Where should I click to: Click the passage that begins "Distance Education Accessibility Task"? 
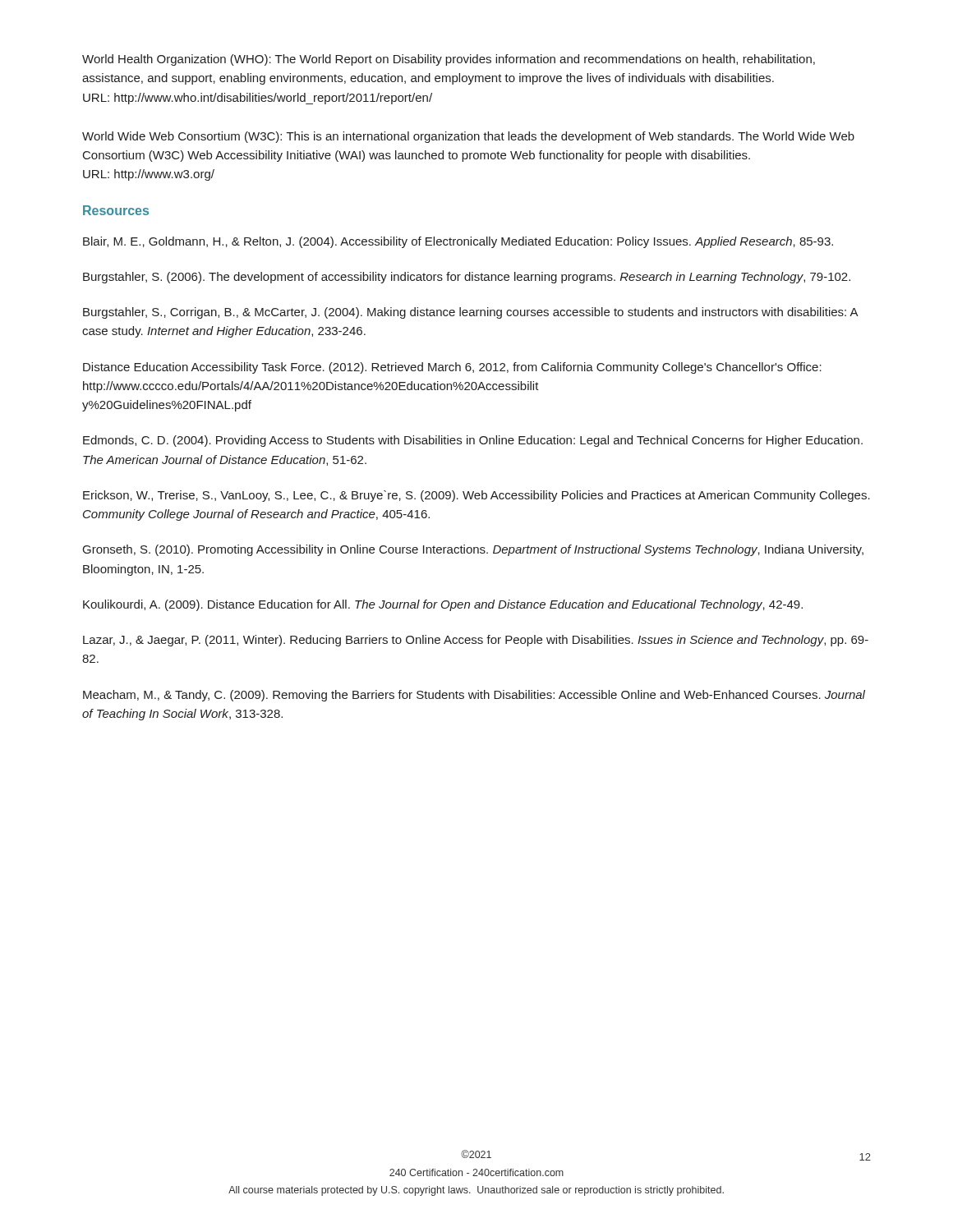tap(452, 385)
